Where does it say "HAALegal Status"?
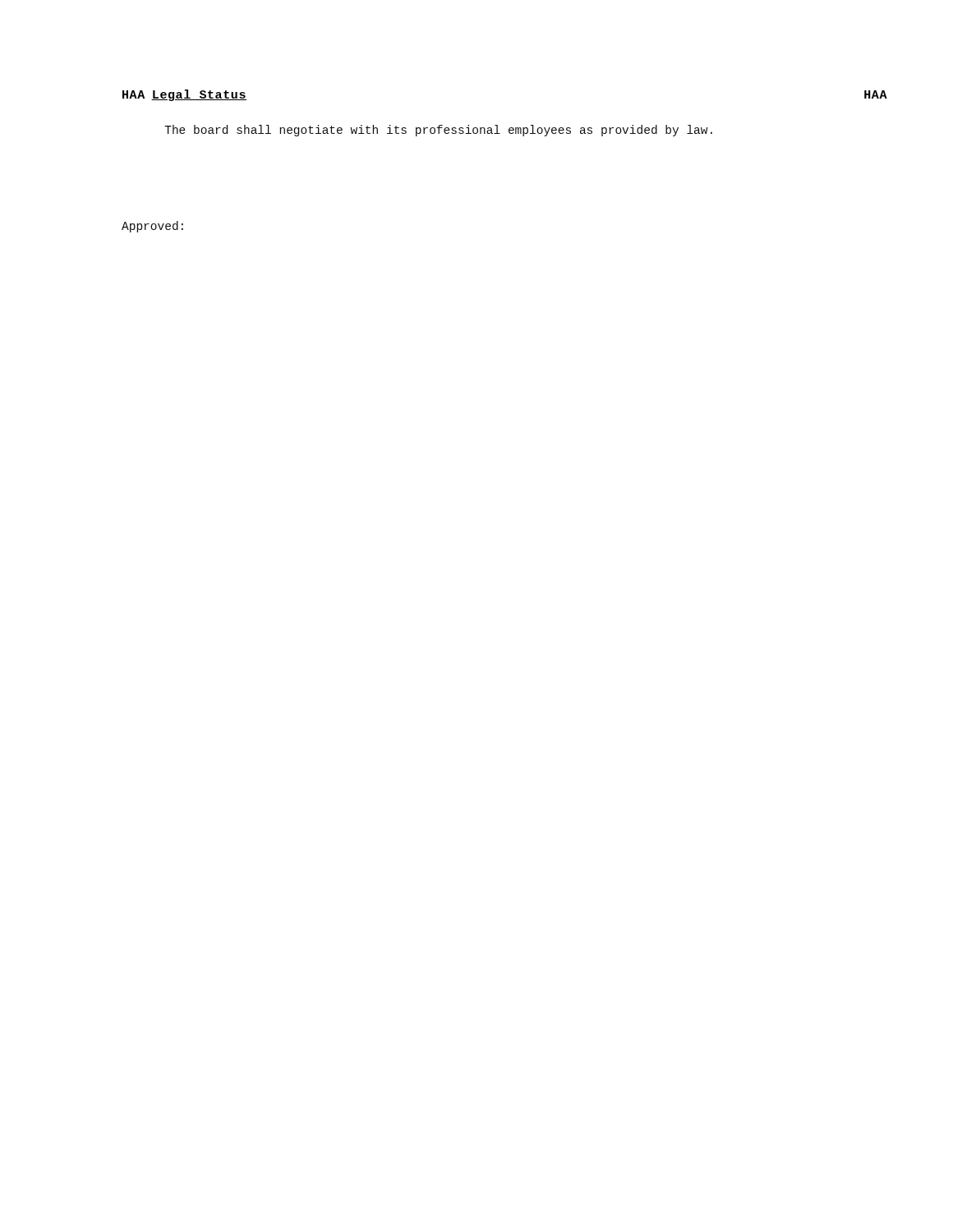This screenshot has width=953, height=1232. click(x=184, y=96)
